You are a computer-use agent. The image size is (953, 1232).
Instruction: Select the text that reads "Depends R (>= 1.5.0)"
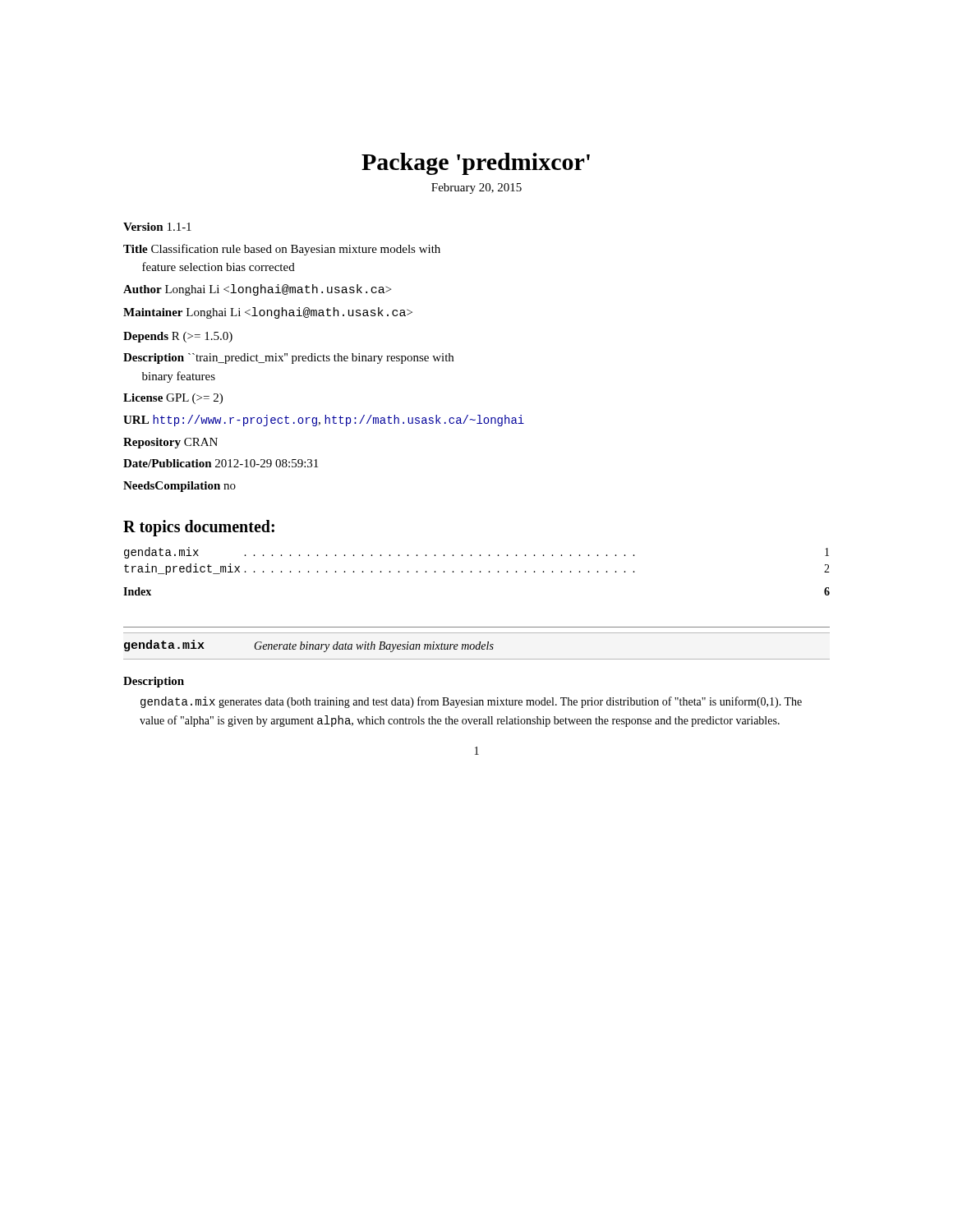[178, 336]
